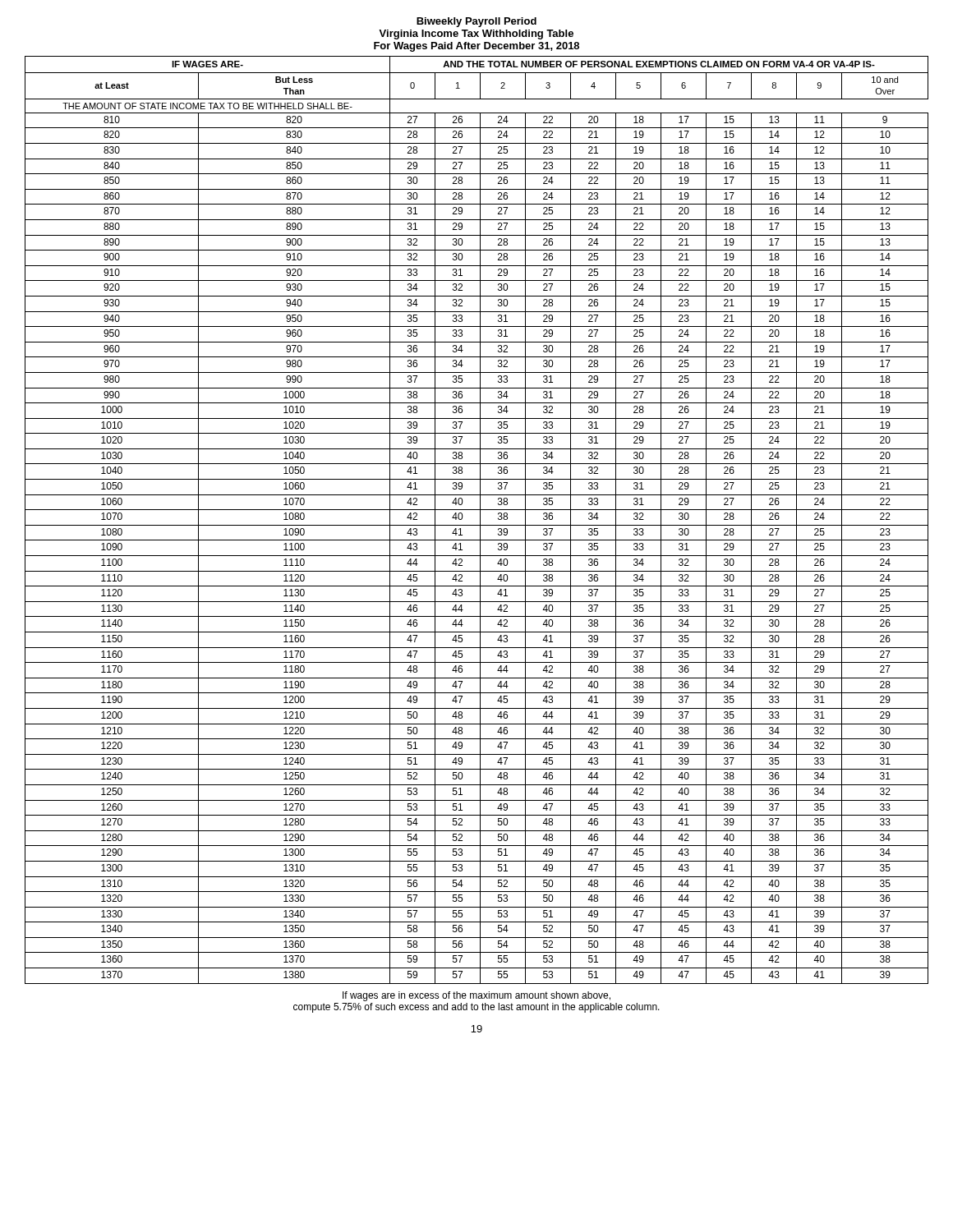Navigate to the block starting "Biweekly Payroll Period Virginia Income Tax Withholding Table"
The image size is (953, 1232).
476,33
